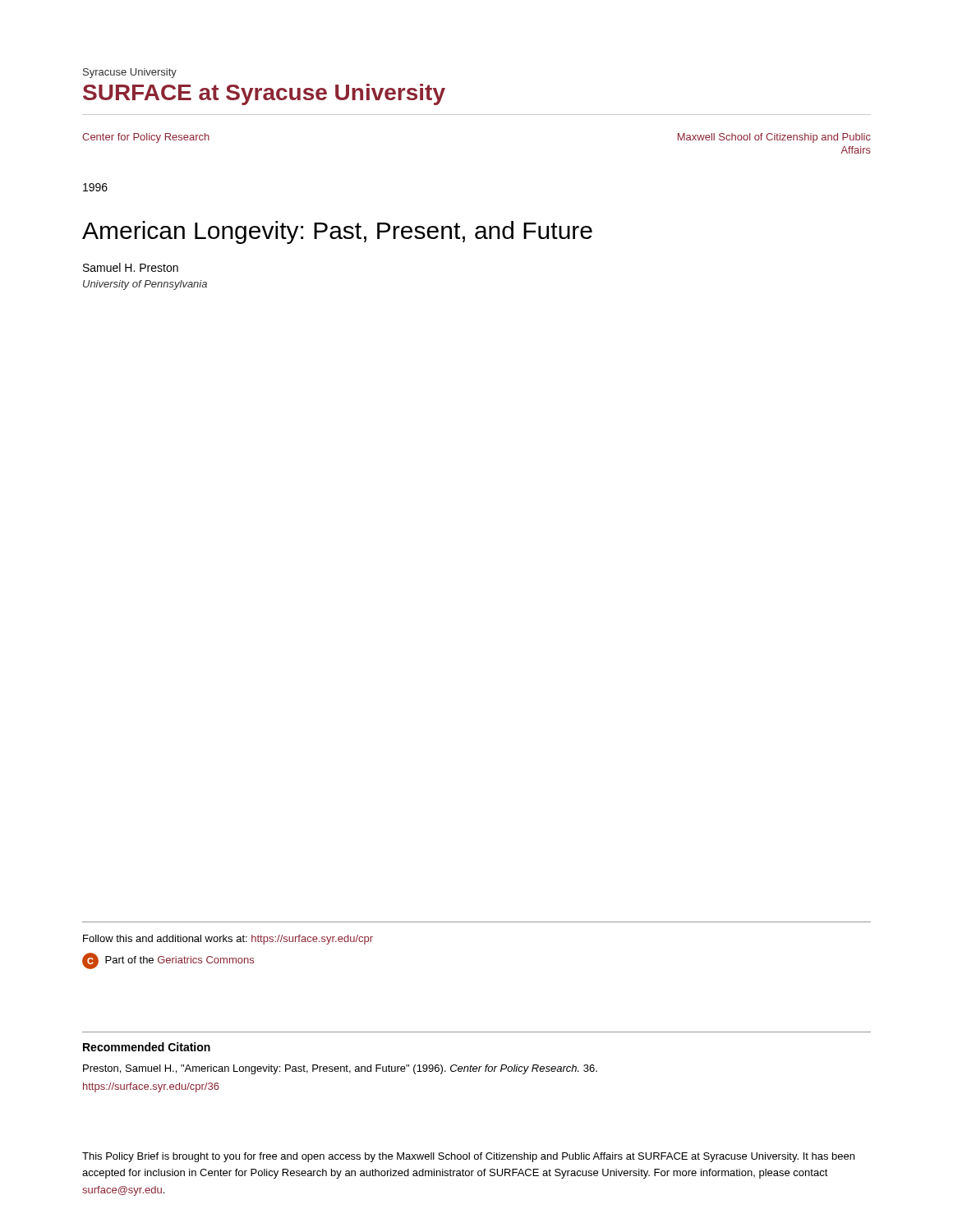Find the block on this page that starts "This Policy Brief is brought to"
The width and height of the screenshot is (953, 1232).
(x=469, y=1173)
